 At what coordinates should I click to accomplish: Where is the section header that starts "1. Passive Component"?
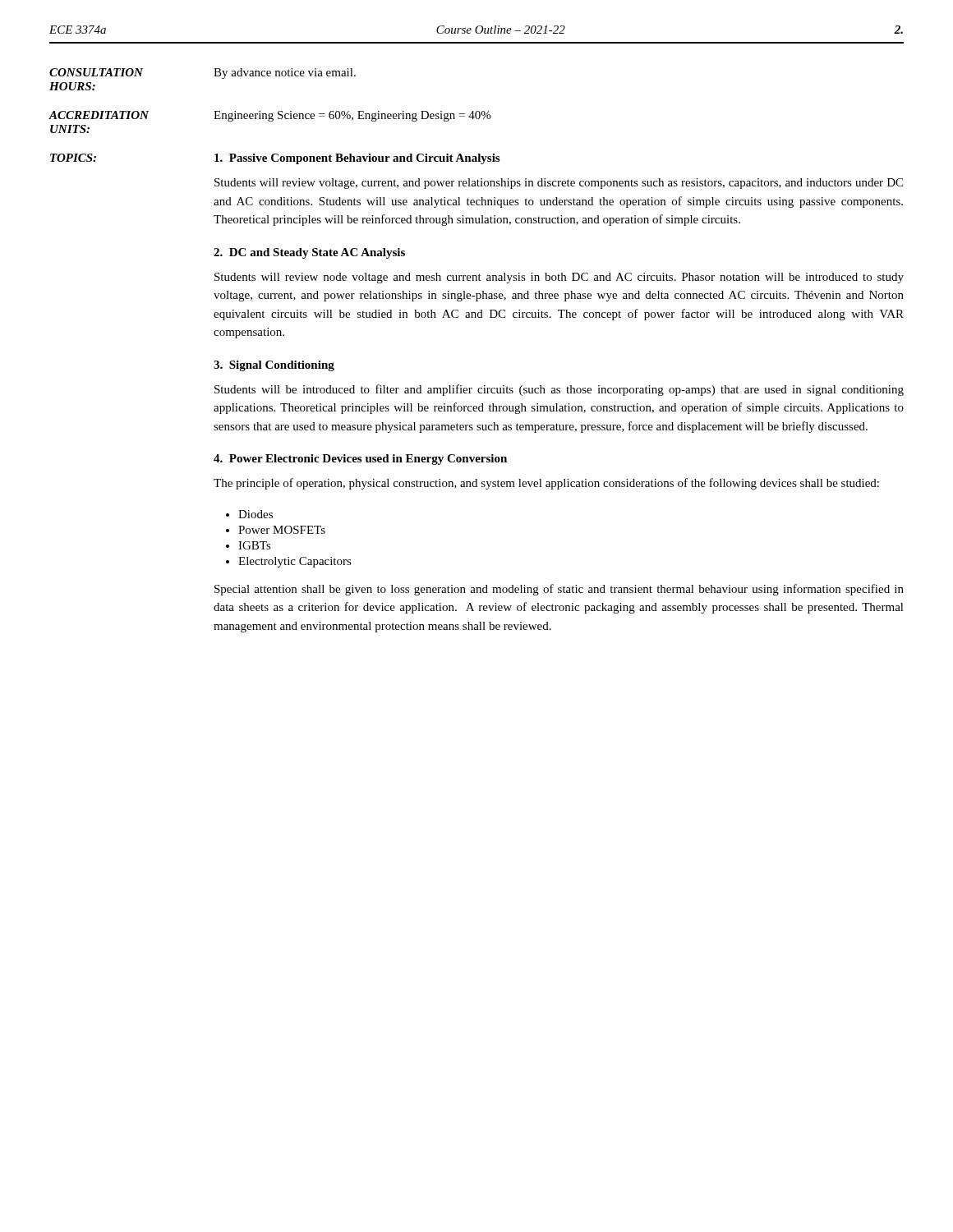[x=357, y=158]
